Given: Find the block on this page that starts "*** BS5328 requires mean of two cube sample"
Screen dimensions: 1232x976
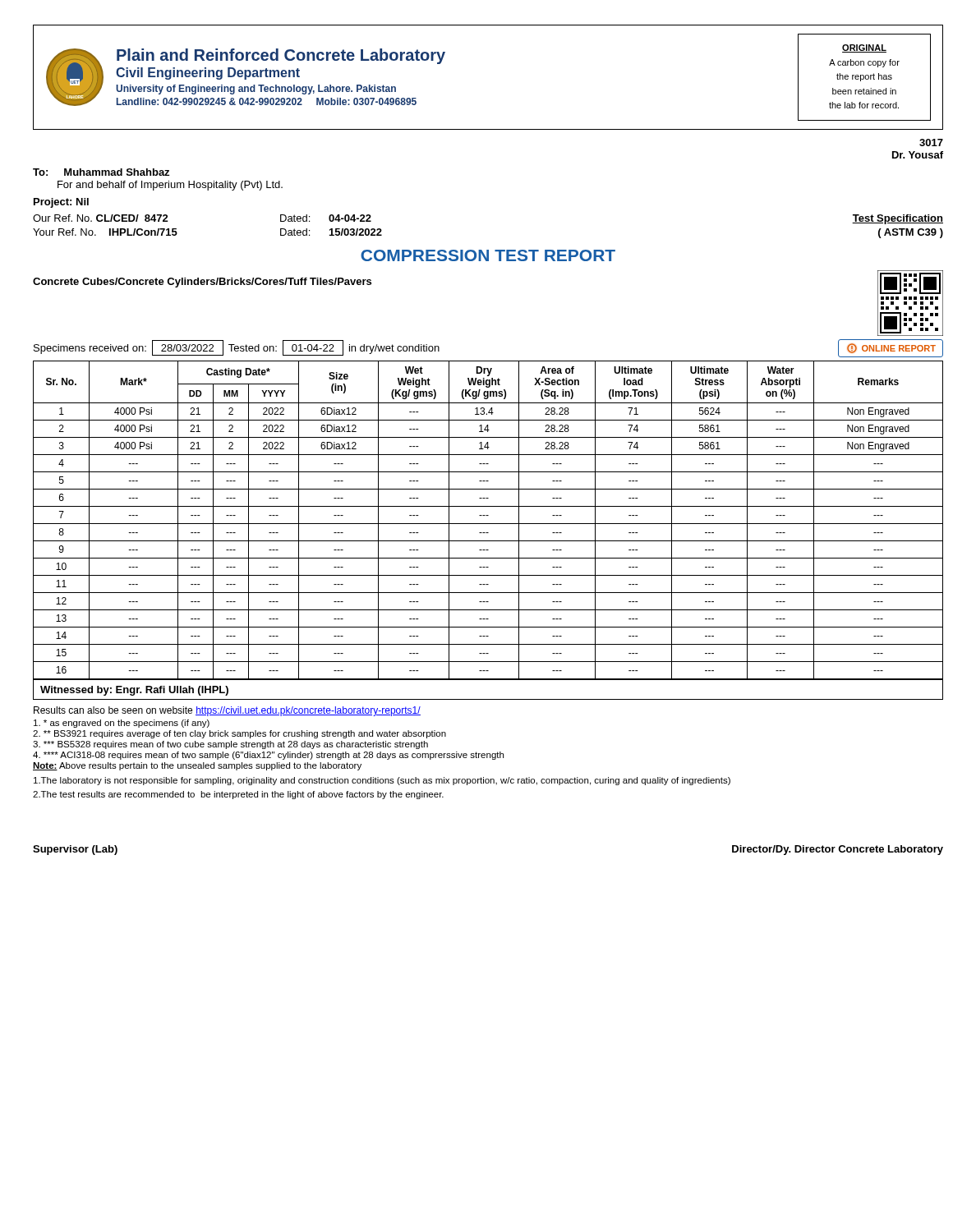Looking at the screenshot, I should coord(231,744).
